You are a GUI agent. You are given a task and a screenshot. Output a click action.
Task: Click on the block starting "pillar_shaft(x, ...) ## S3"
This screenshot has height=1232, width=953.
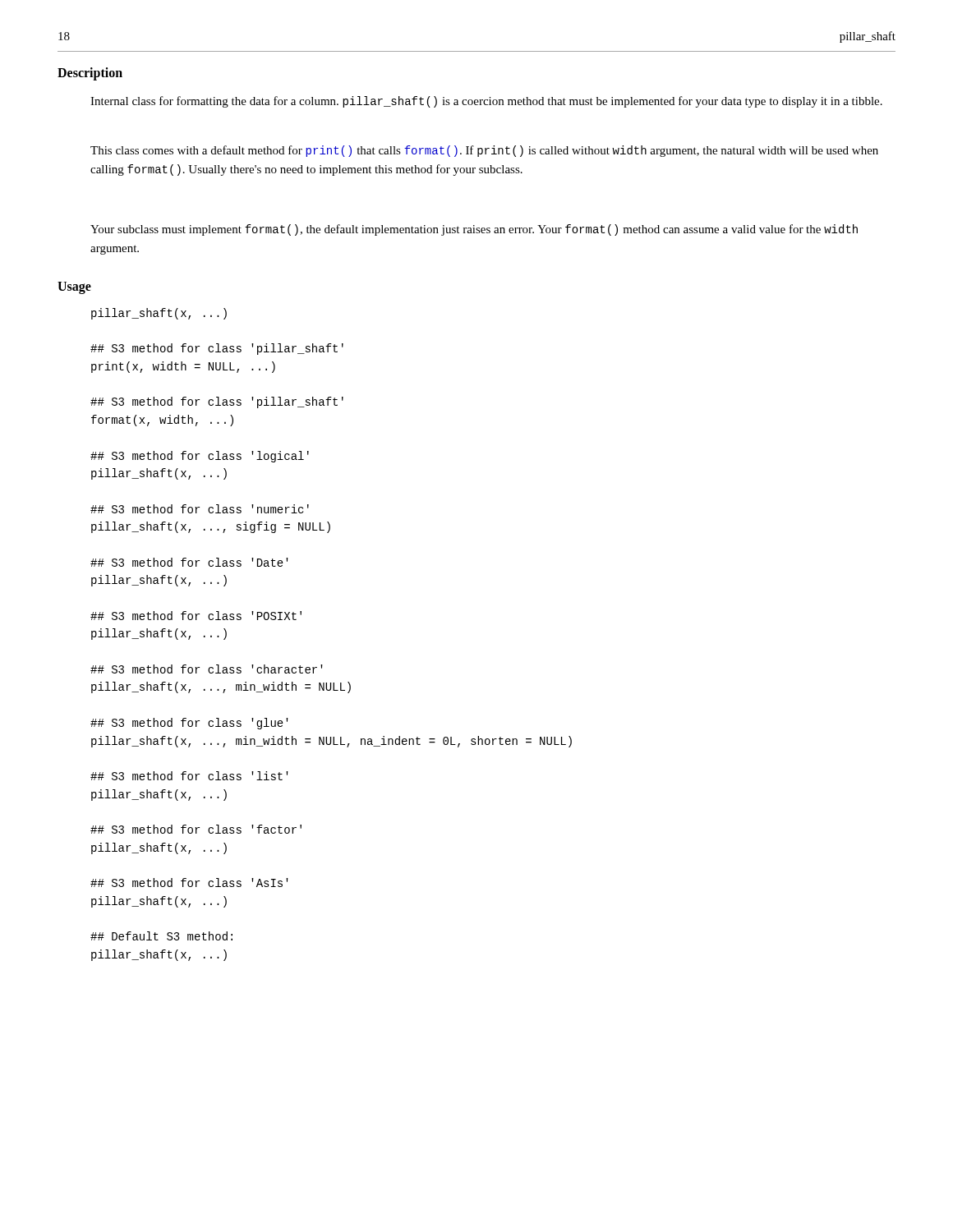(x=159, y=314)
